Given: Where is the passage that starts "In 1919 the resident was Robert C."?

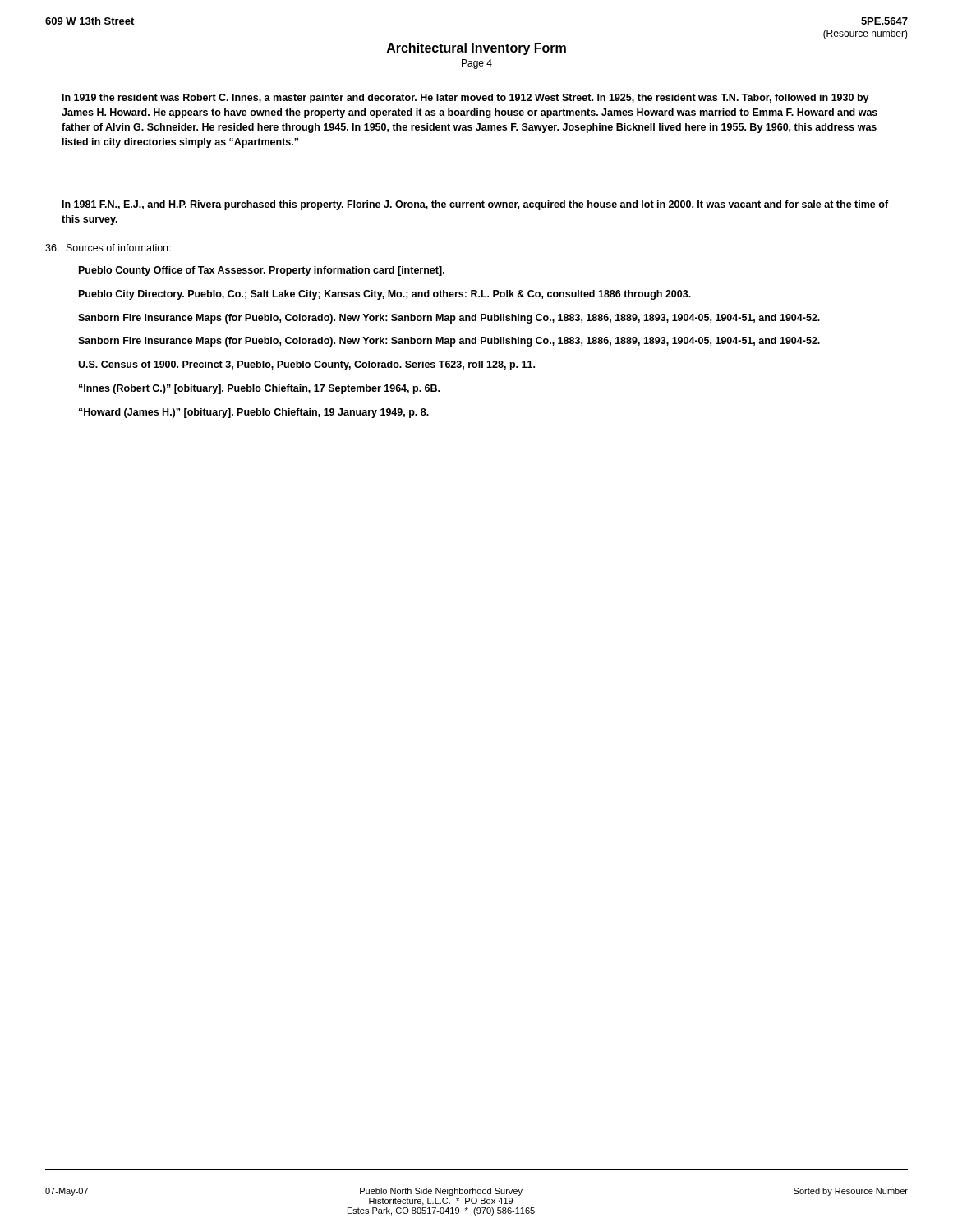Looking at the screenshot, I should click(470, 120).
